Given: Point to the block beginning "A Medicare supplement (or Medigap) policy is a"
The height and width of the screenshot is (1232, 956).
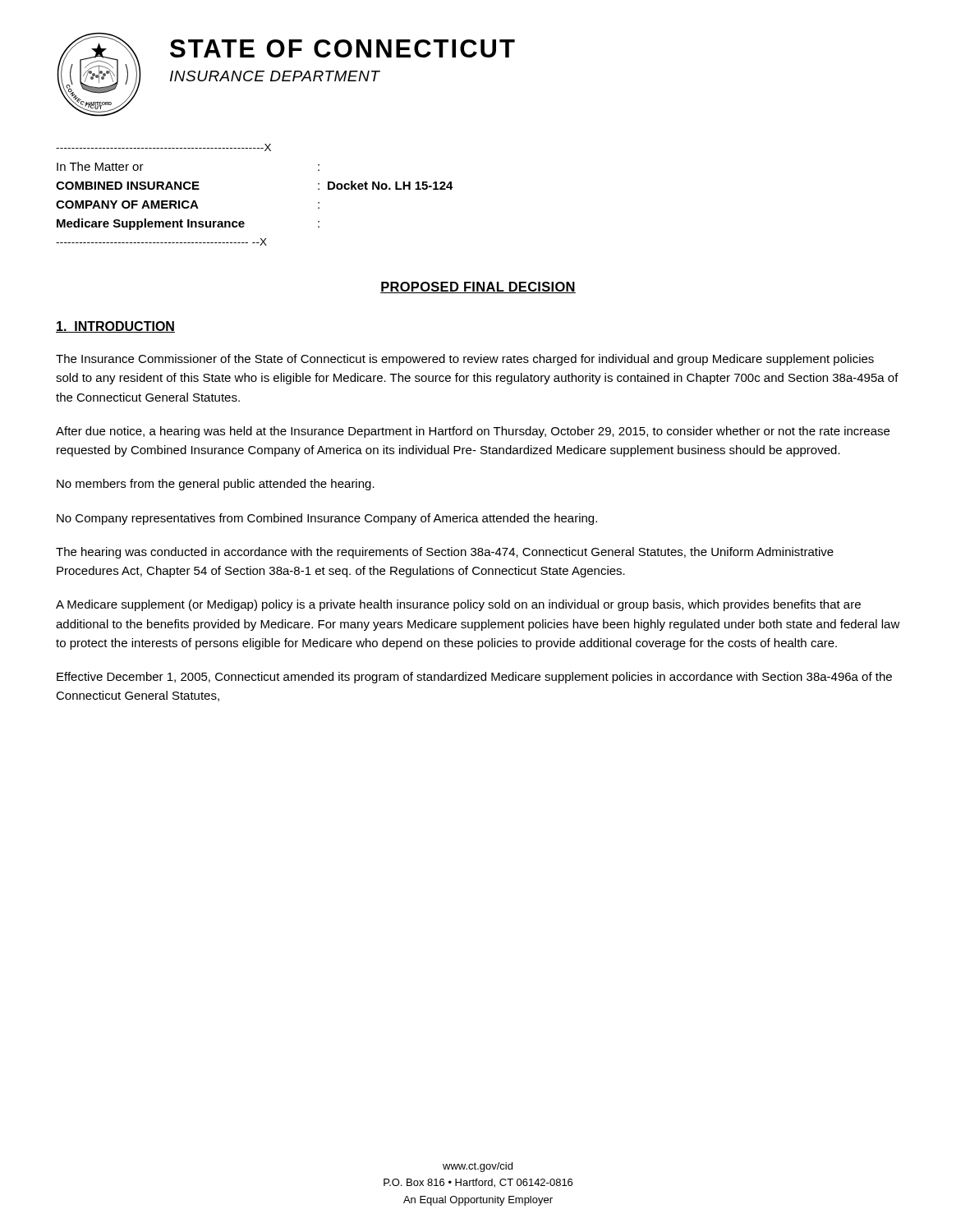Looking at the screenshot, I should tap(478, 623).
